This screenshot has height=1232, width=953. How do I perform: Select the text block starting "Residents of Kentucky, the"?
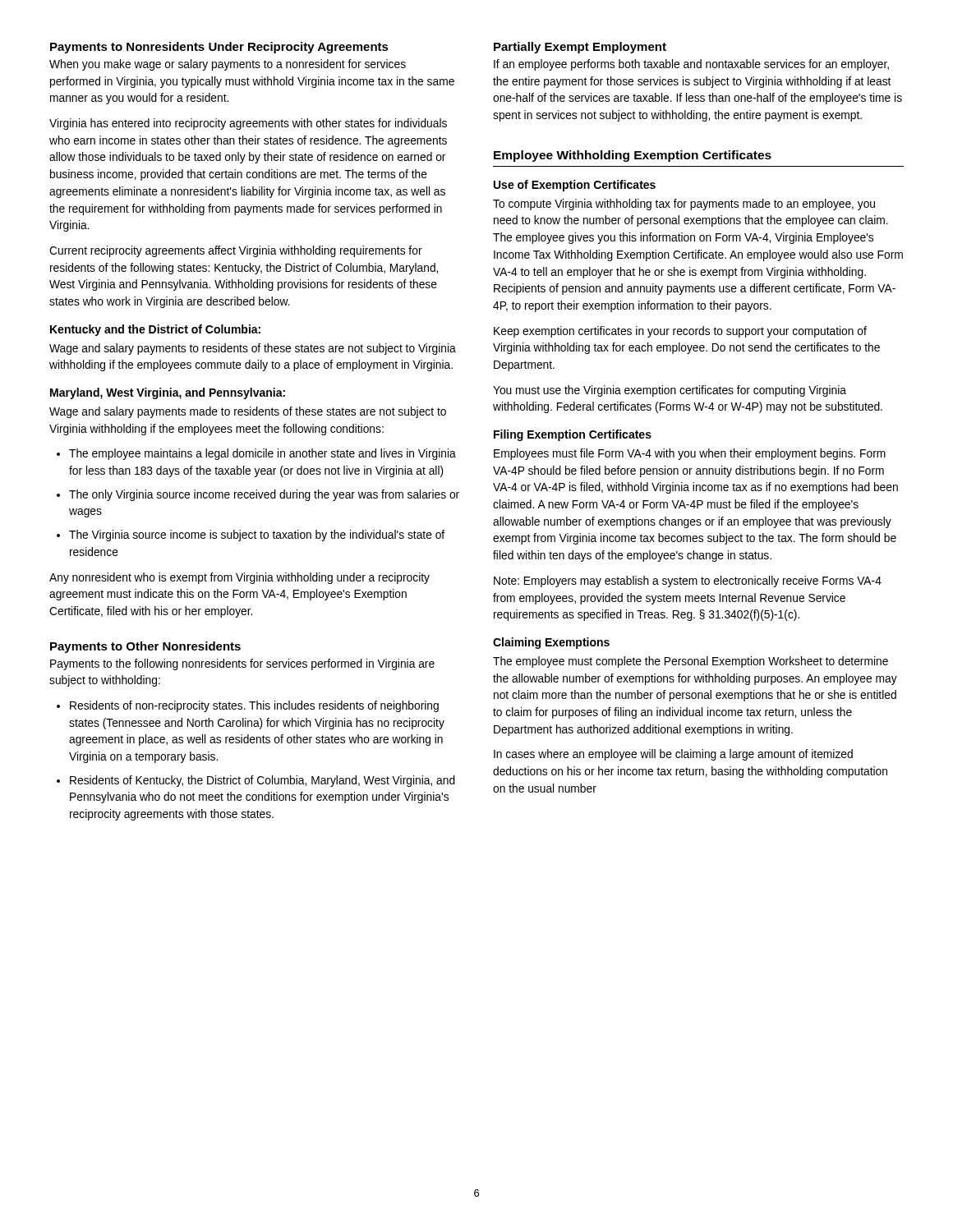point(262,797)
